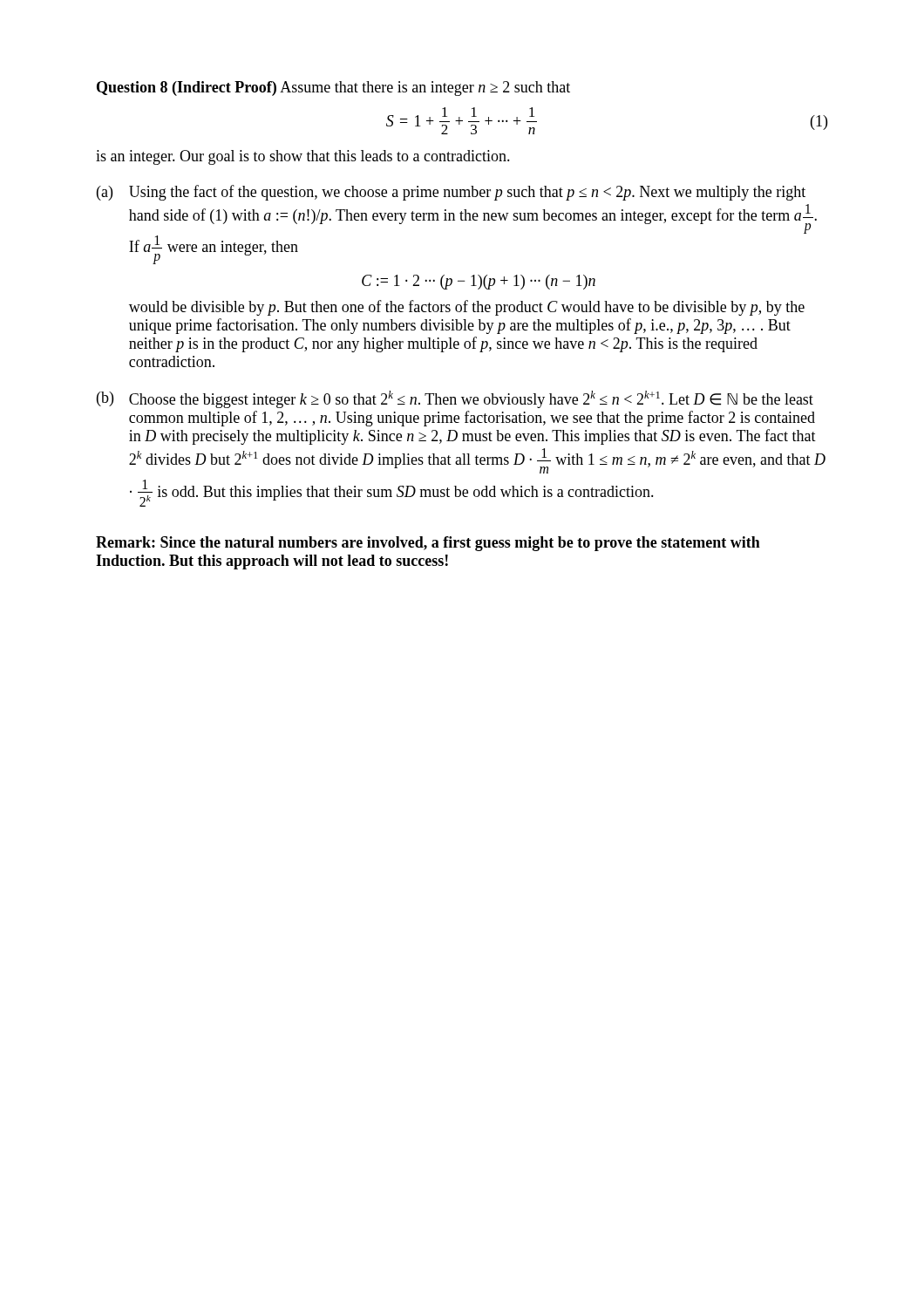The height and width of the screenshot is (1308, 924).
Task: Select the formula with the text "S = 1 + 12"
Action: 474,122
